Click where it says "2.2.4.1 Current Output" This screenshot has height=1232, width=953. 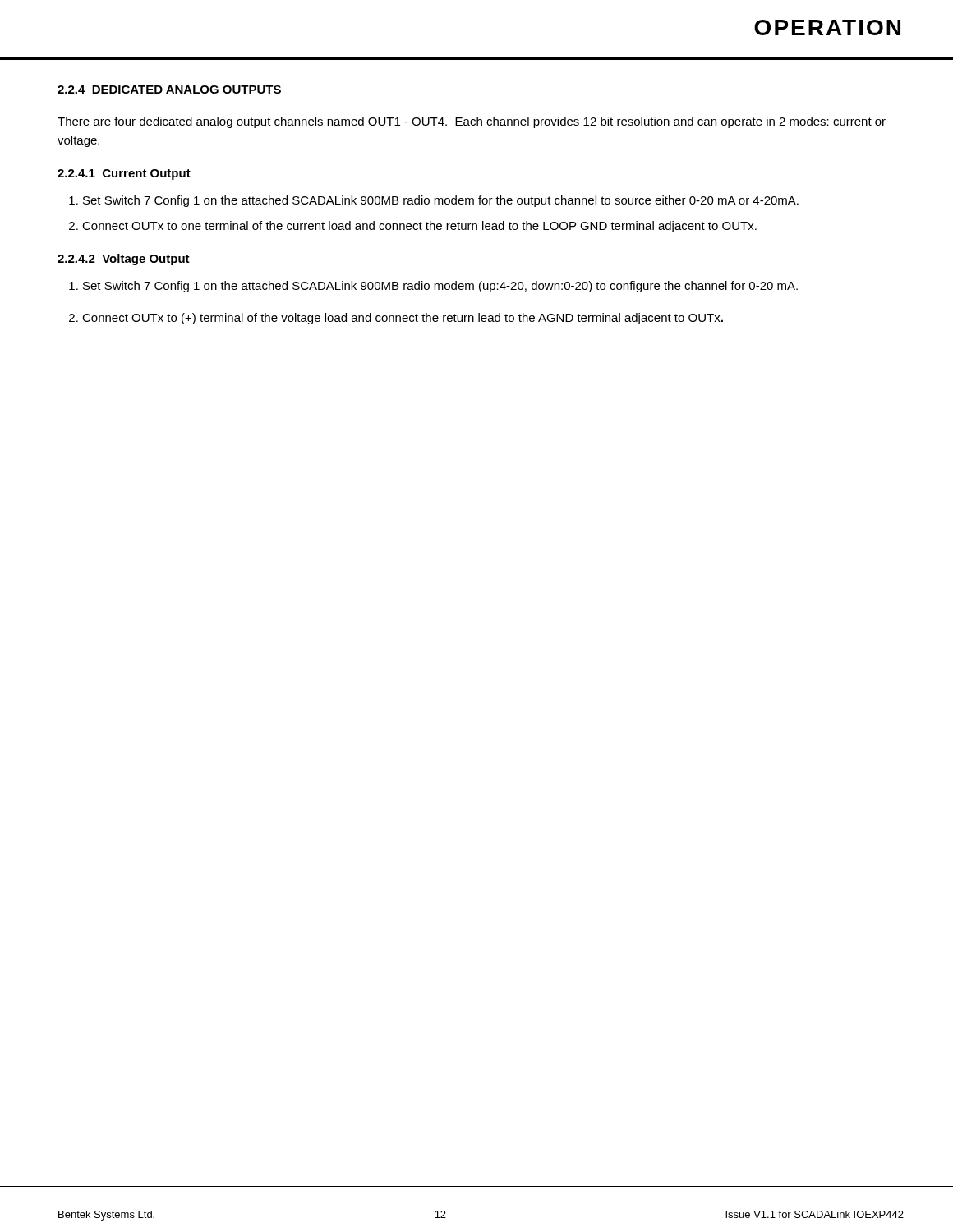124,173
